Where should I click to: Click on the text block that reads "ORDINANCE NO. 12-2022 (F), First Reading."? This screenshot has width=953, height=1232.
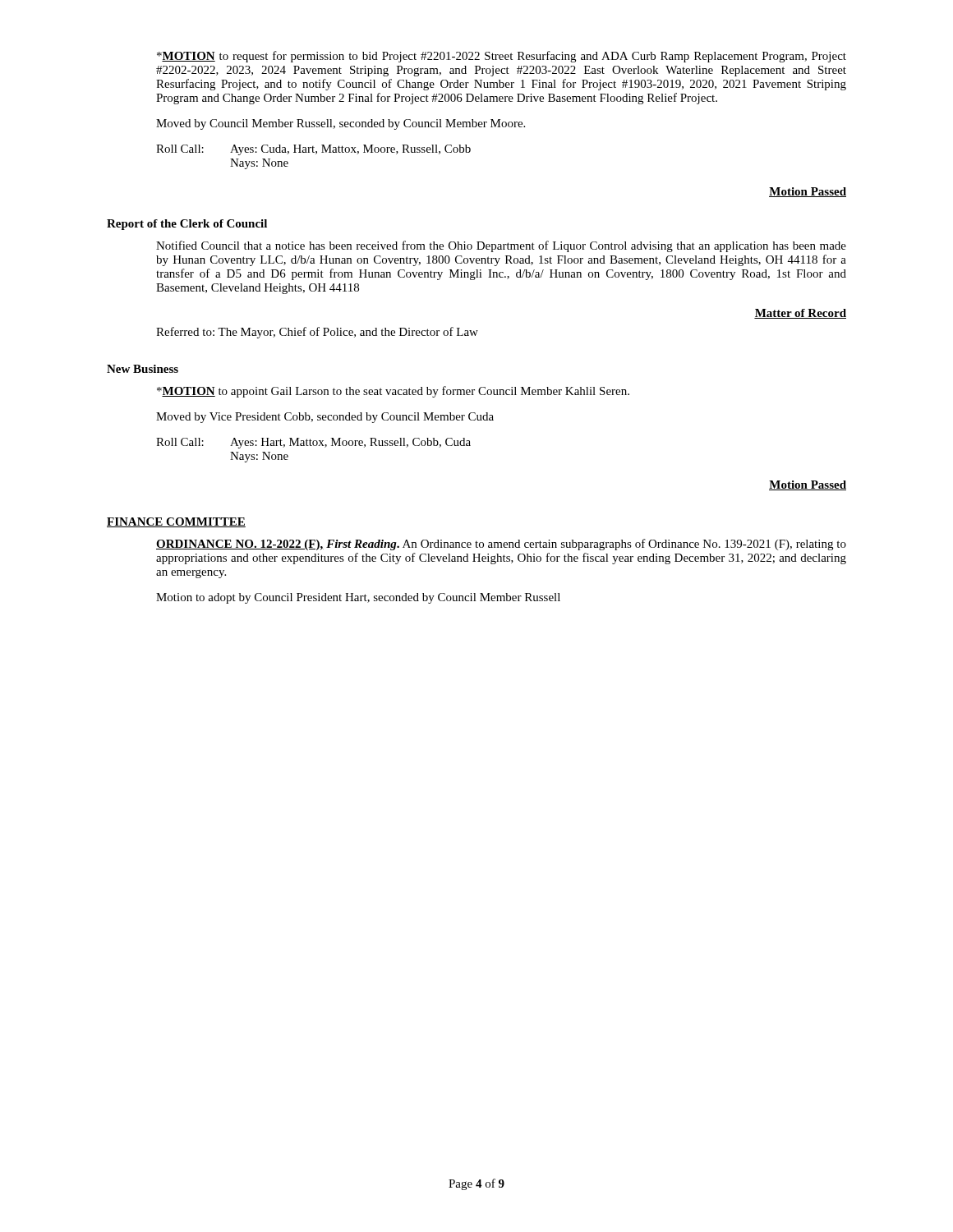(501, 558)
